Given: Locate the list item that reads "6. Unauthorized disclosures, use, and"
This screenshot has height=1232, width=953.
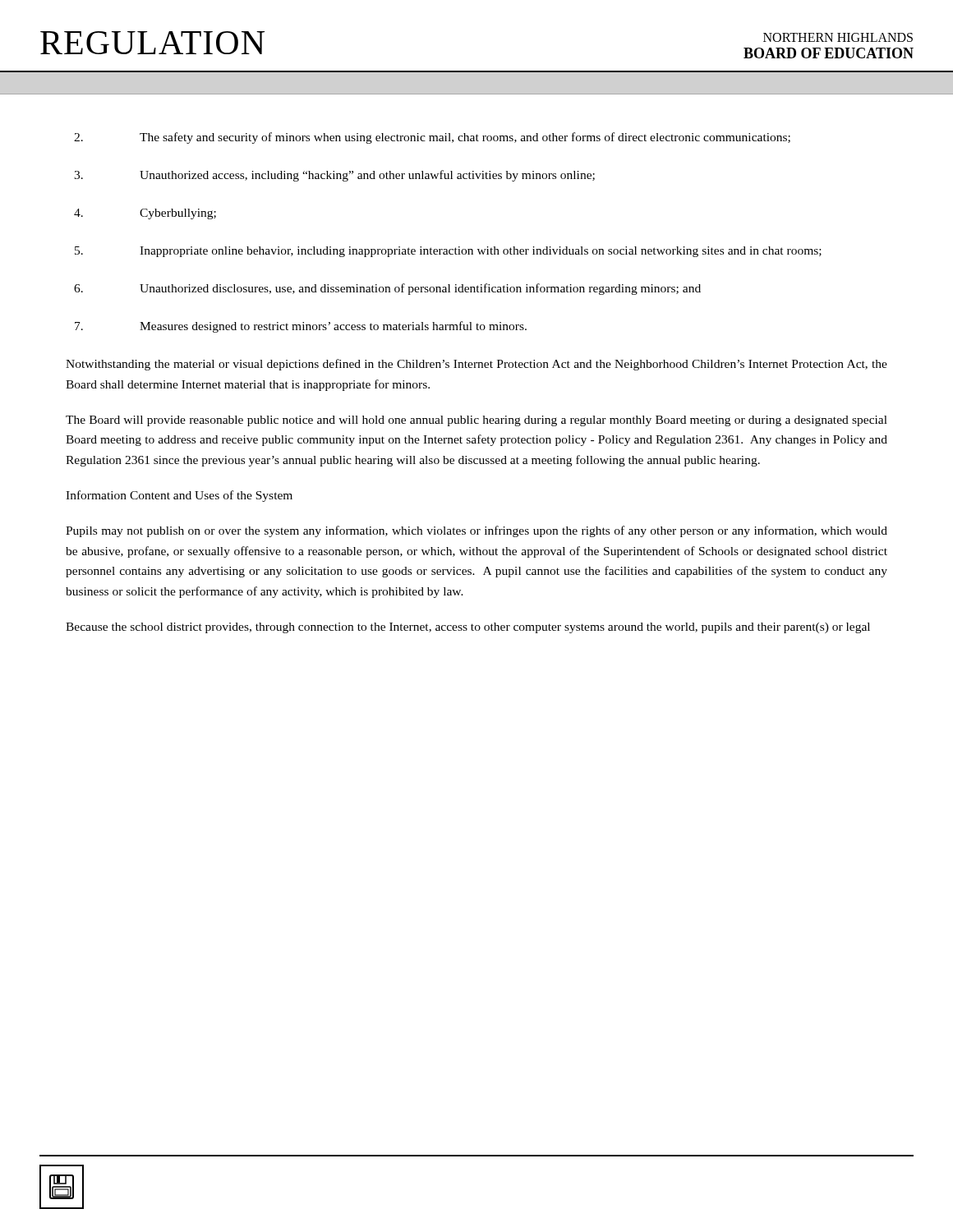Looking at the screenshot, I should coord(476,288).
